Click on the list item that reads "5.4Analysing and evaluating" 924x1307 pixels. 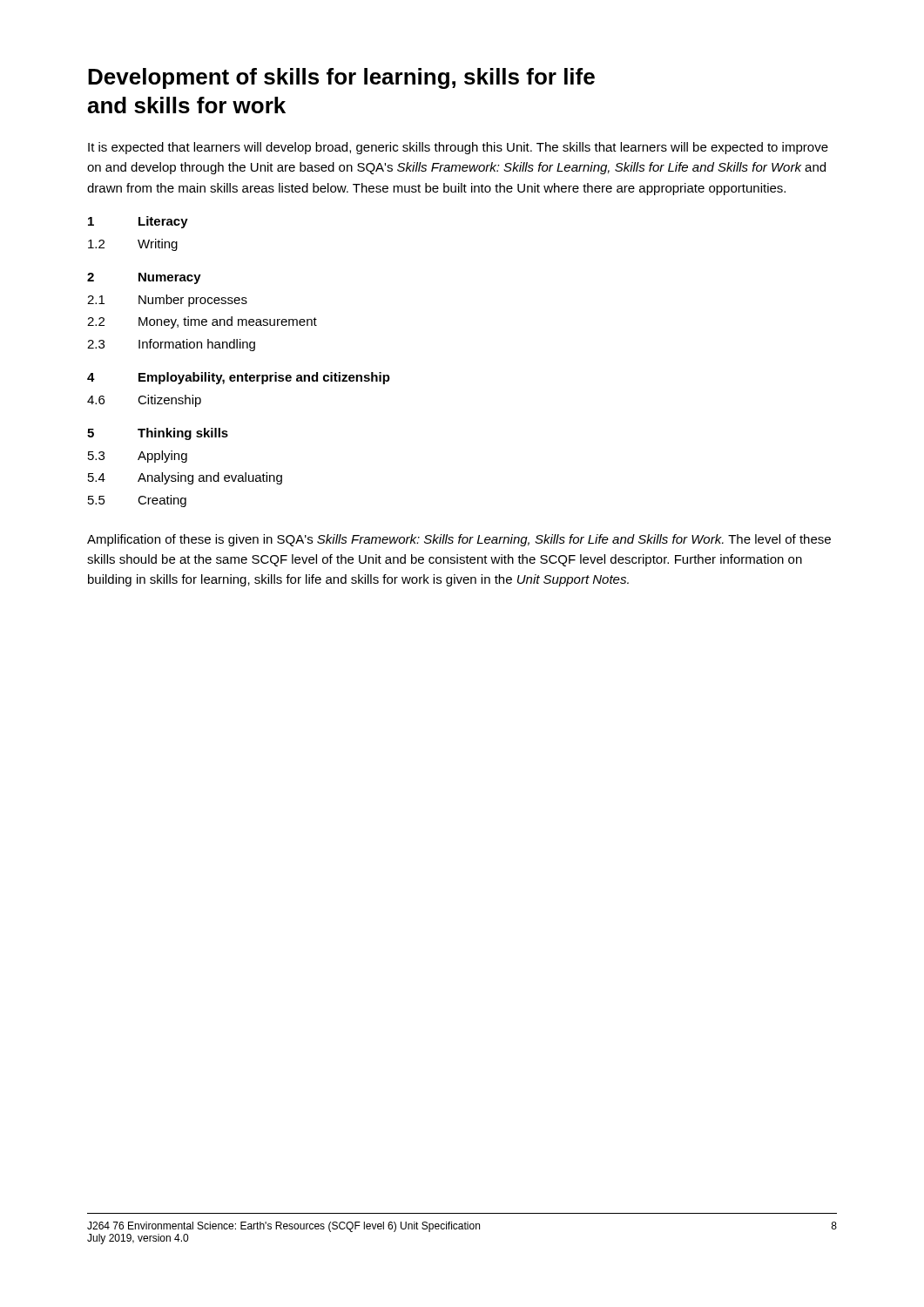tap(185, 477)
